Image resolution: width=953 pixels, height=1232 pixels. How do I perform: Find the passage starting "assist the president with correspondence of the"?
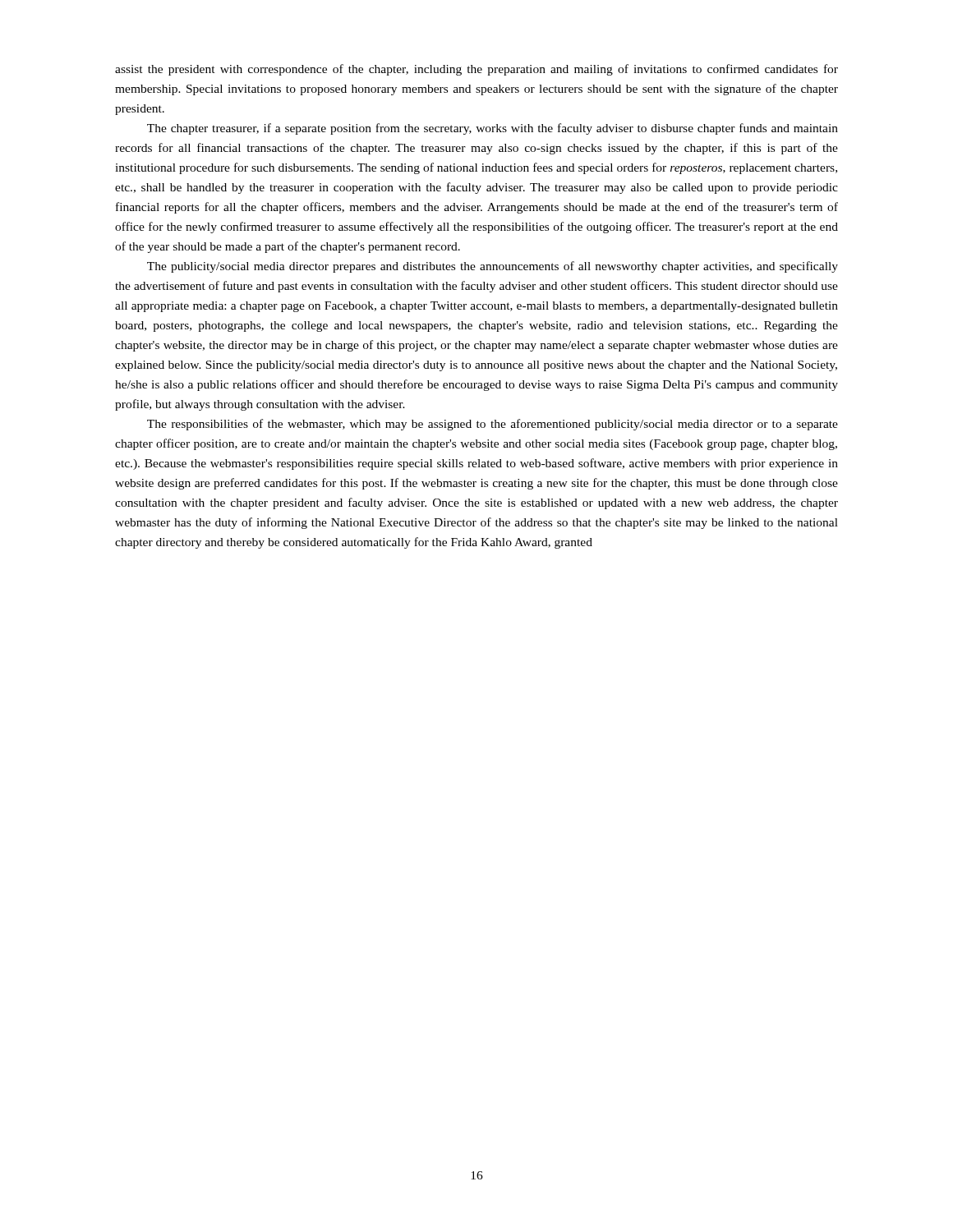pos(476,306)
